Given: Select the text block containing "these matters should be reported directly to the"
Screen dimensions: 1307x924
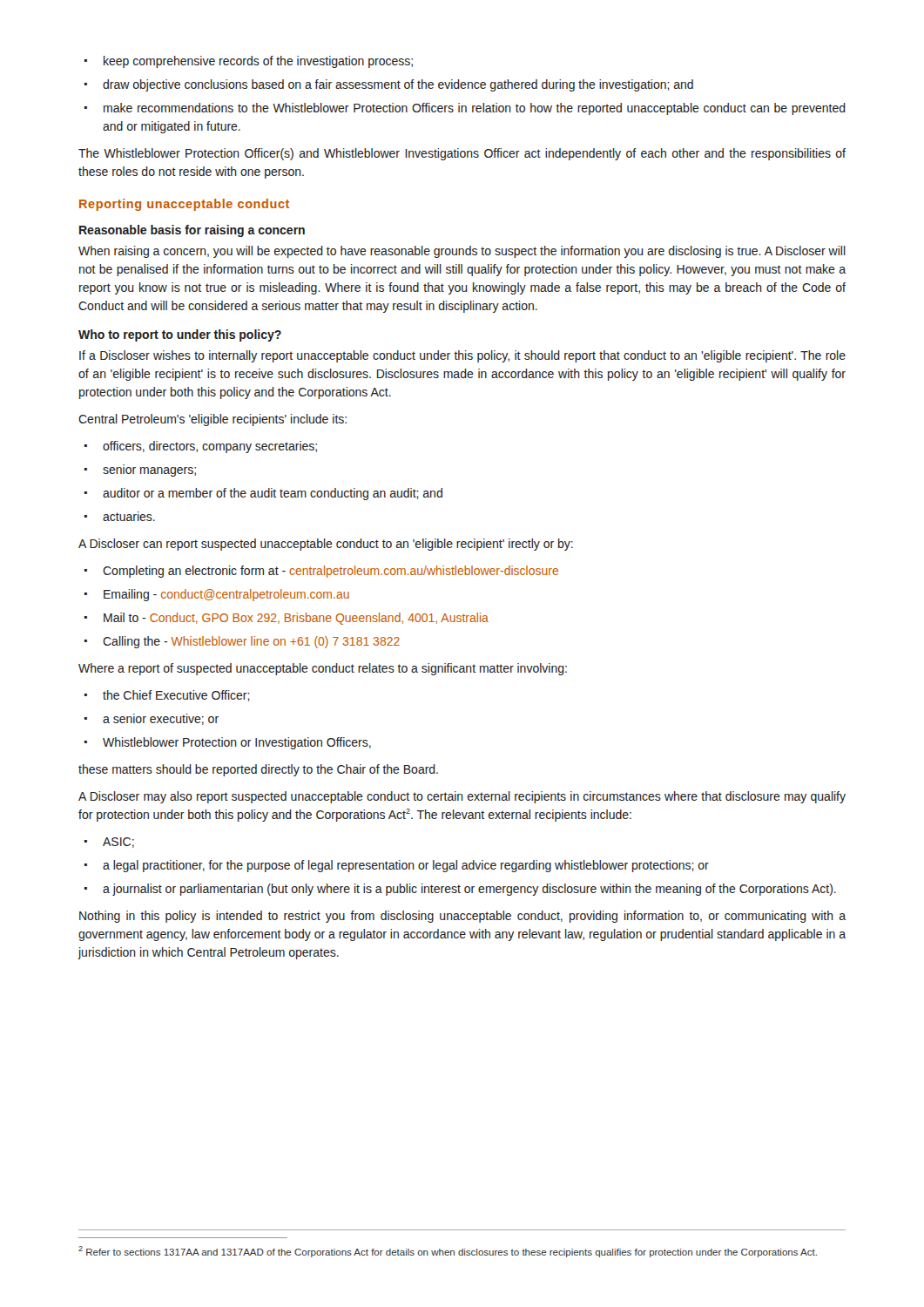Looking at the screenshot, I should point(259,769).
